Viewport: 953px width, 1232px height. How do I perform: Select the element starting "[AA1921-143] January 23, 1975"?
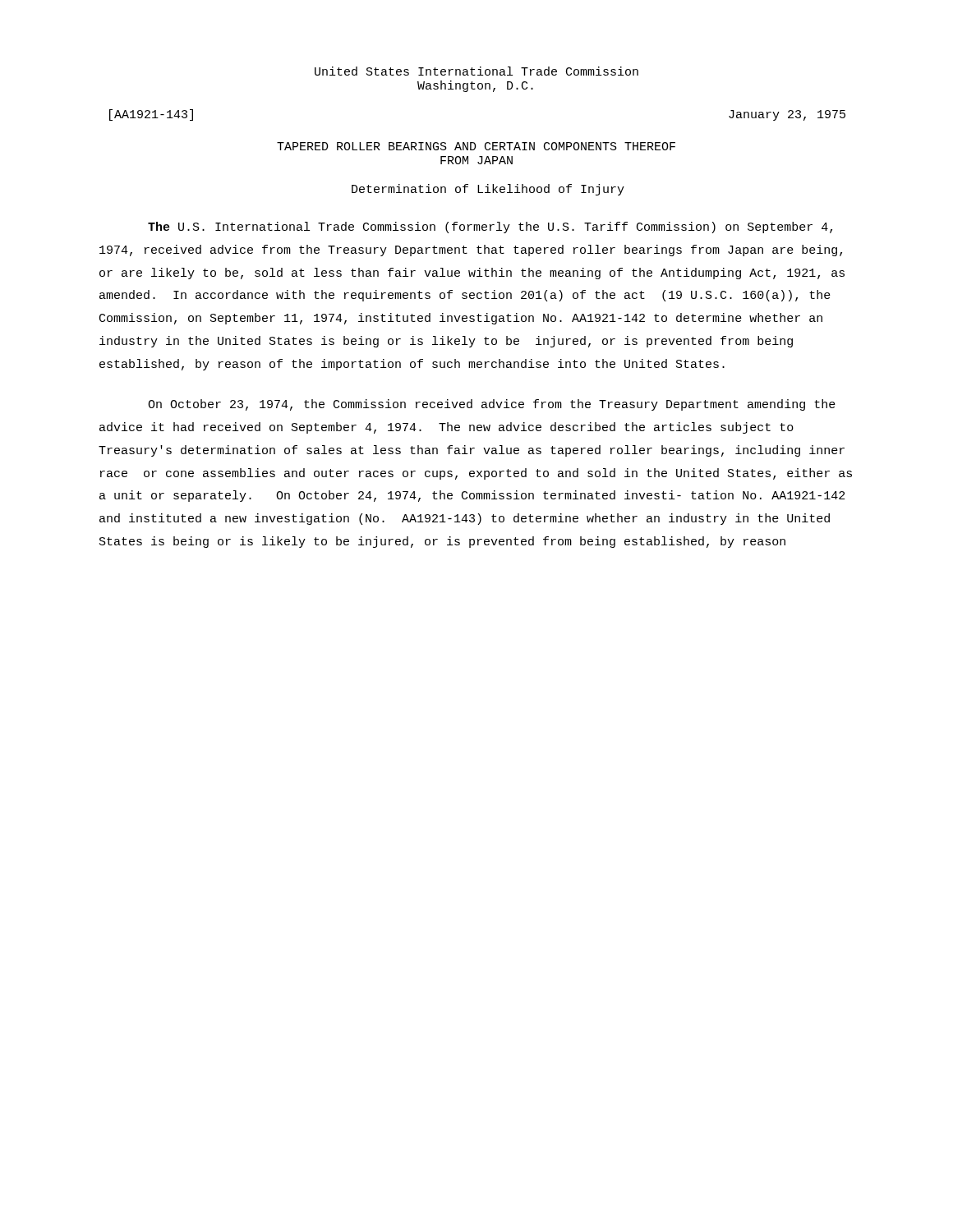point(147,115)
